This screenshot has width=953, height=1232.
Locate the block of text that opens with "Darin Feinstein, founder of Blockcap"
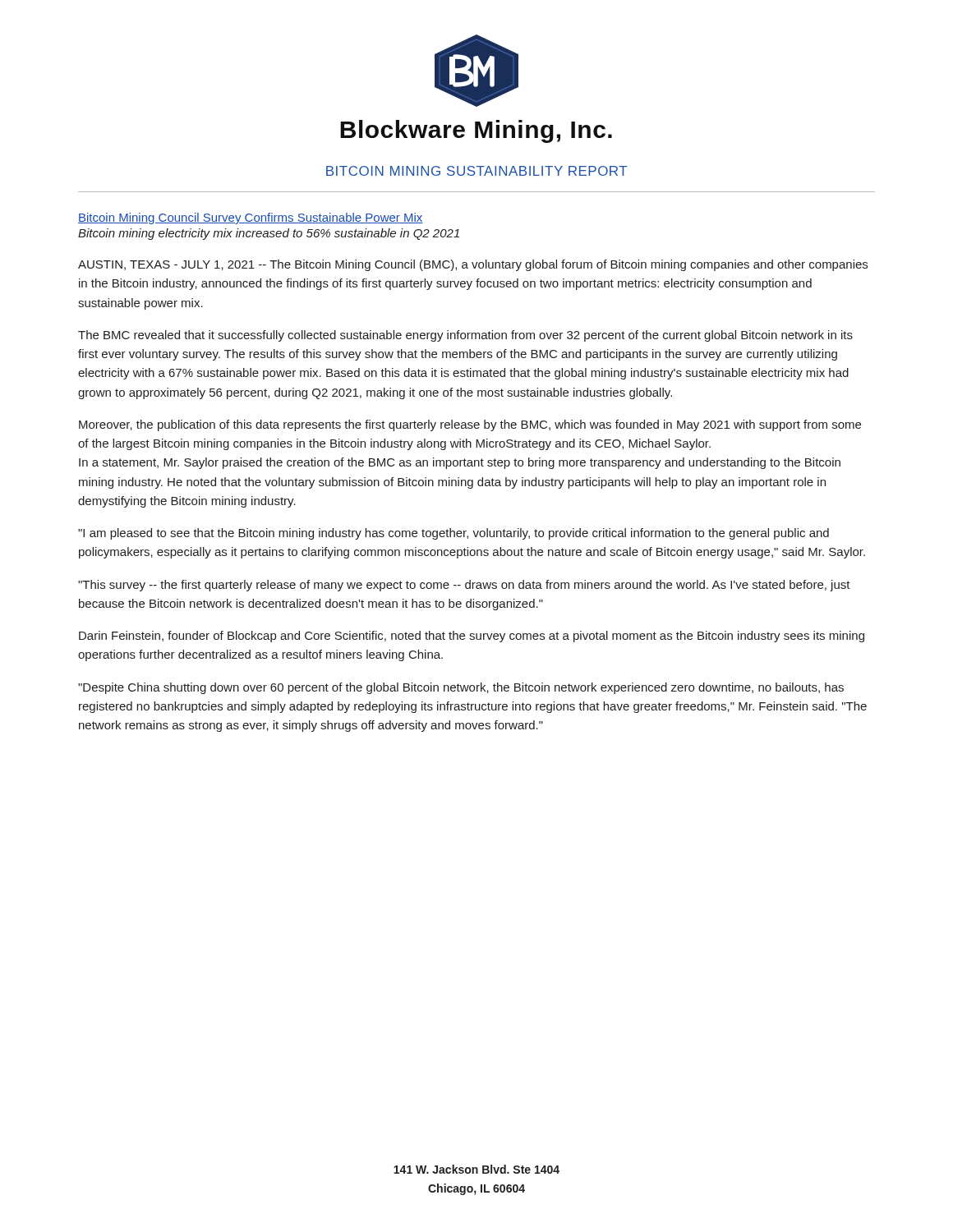click(x=472, y=645)
